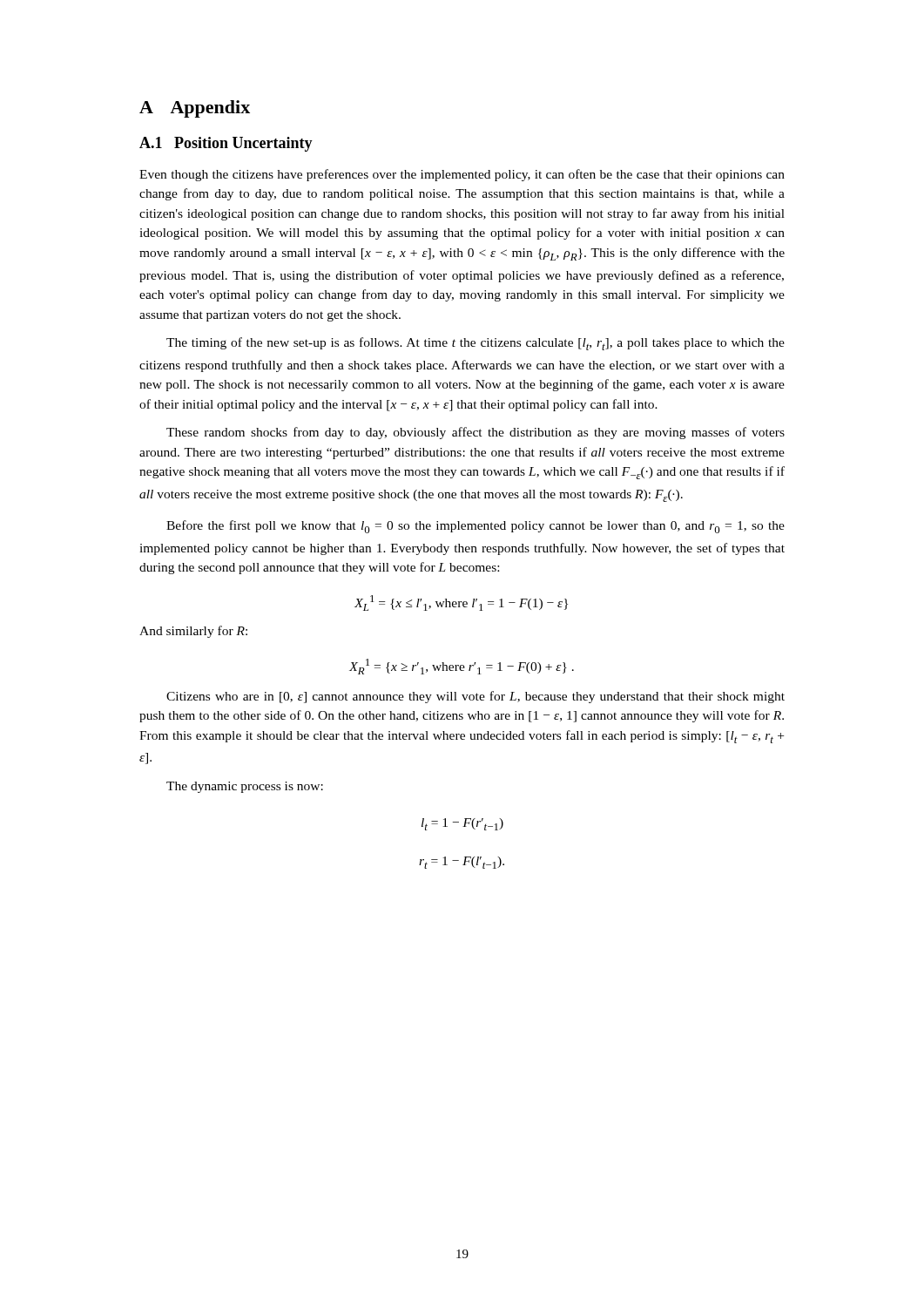The width and height of the screenshot is (924, 1307).
Task: Click on the text starting "These random shocks from day to day,"
Action: tap(462, 465)
